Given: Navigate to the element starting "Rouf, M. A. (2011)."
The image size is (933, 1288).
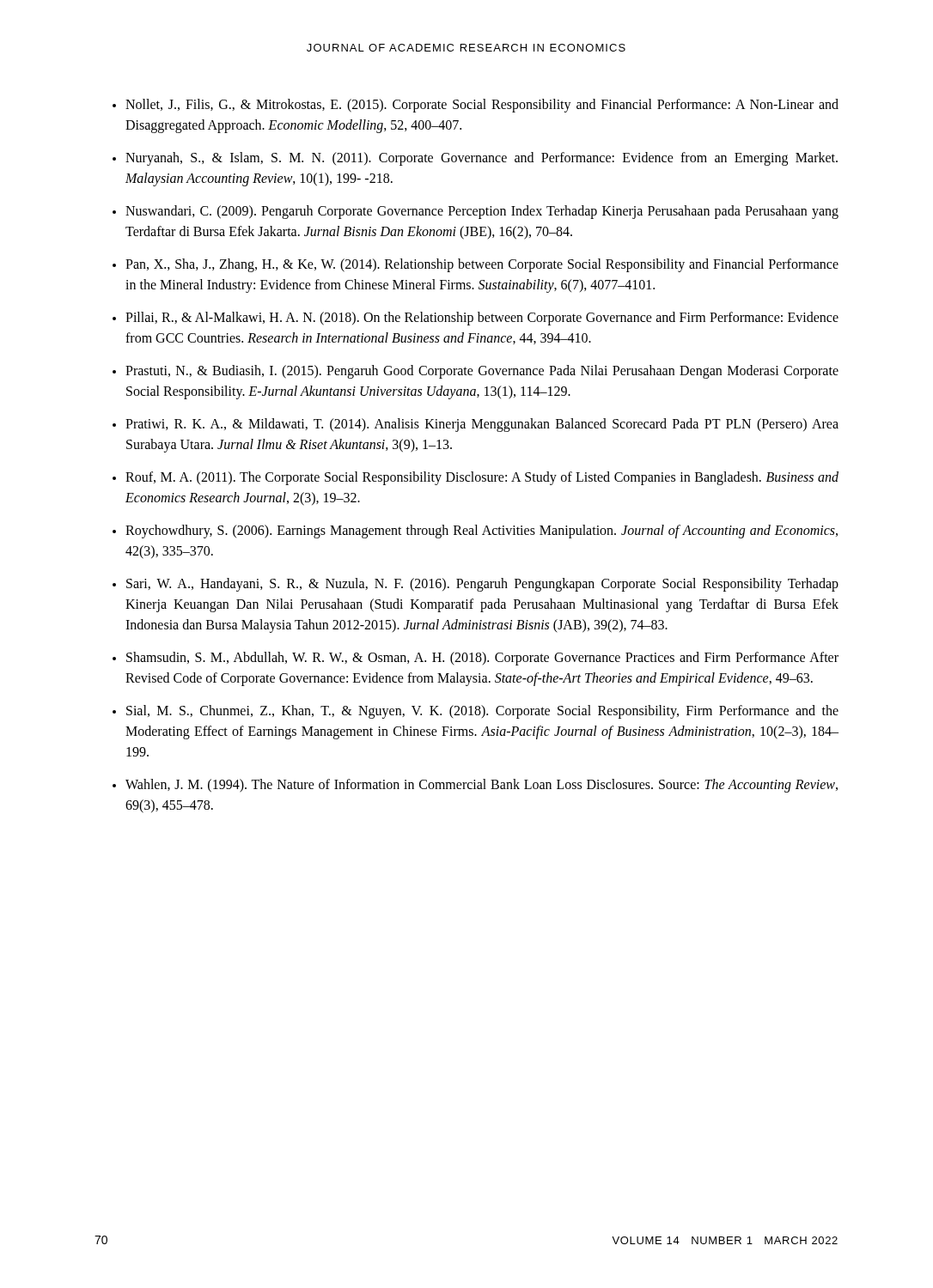Looking at the screenshot, I should 482,487.
